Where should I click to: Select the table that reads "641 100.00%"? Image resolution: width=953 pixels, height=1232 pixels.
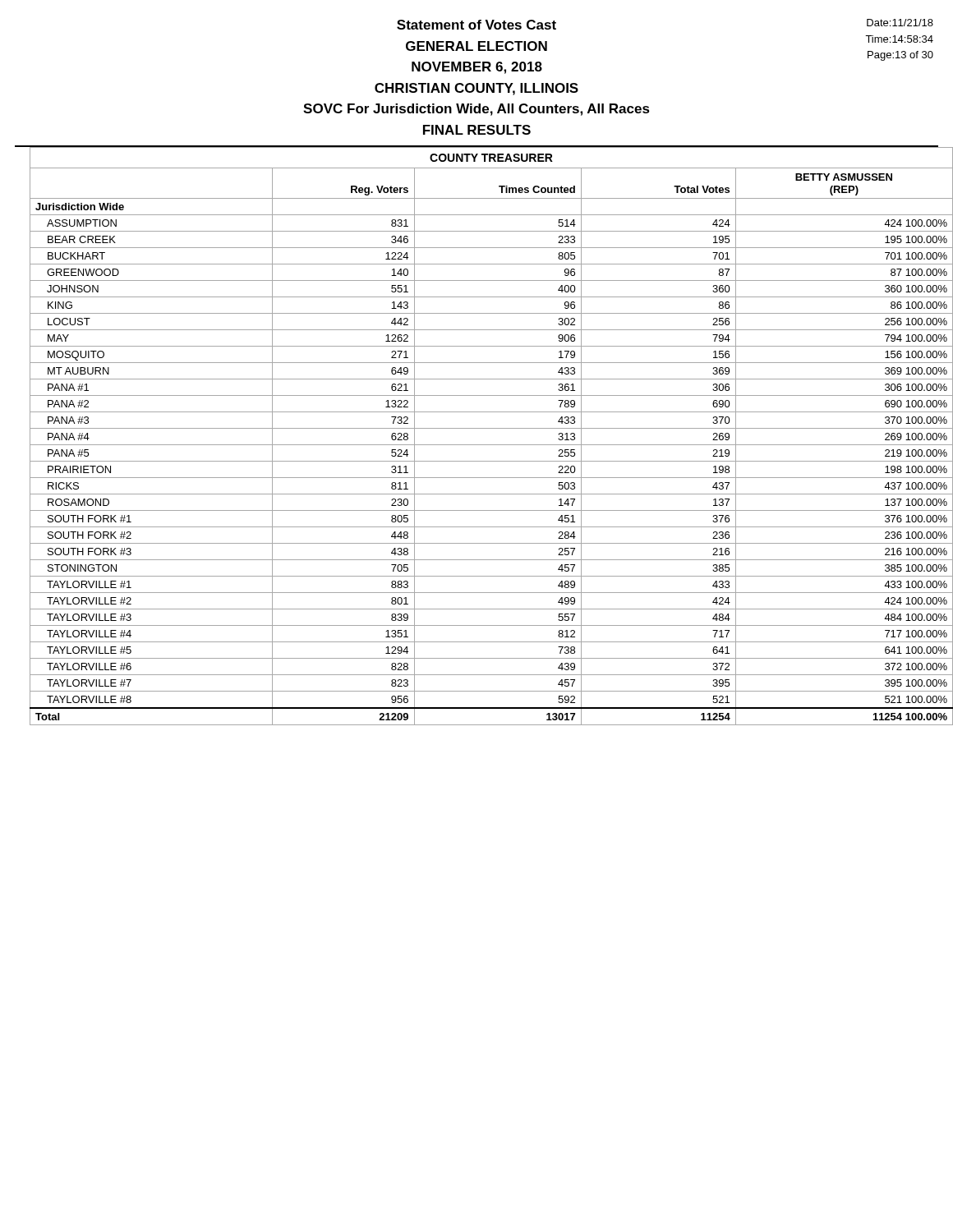[x=476, y=436]
